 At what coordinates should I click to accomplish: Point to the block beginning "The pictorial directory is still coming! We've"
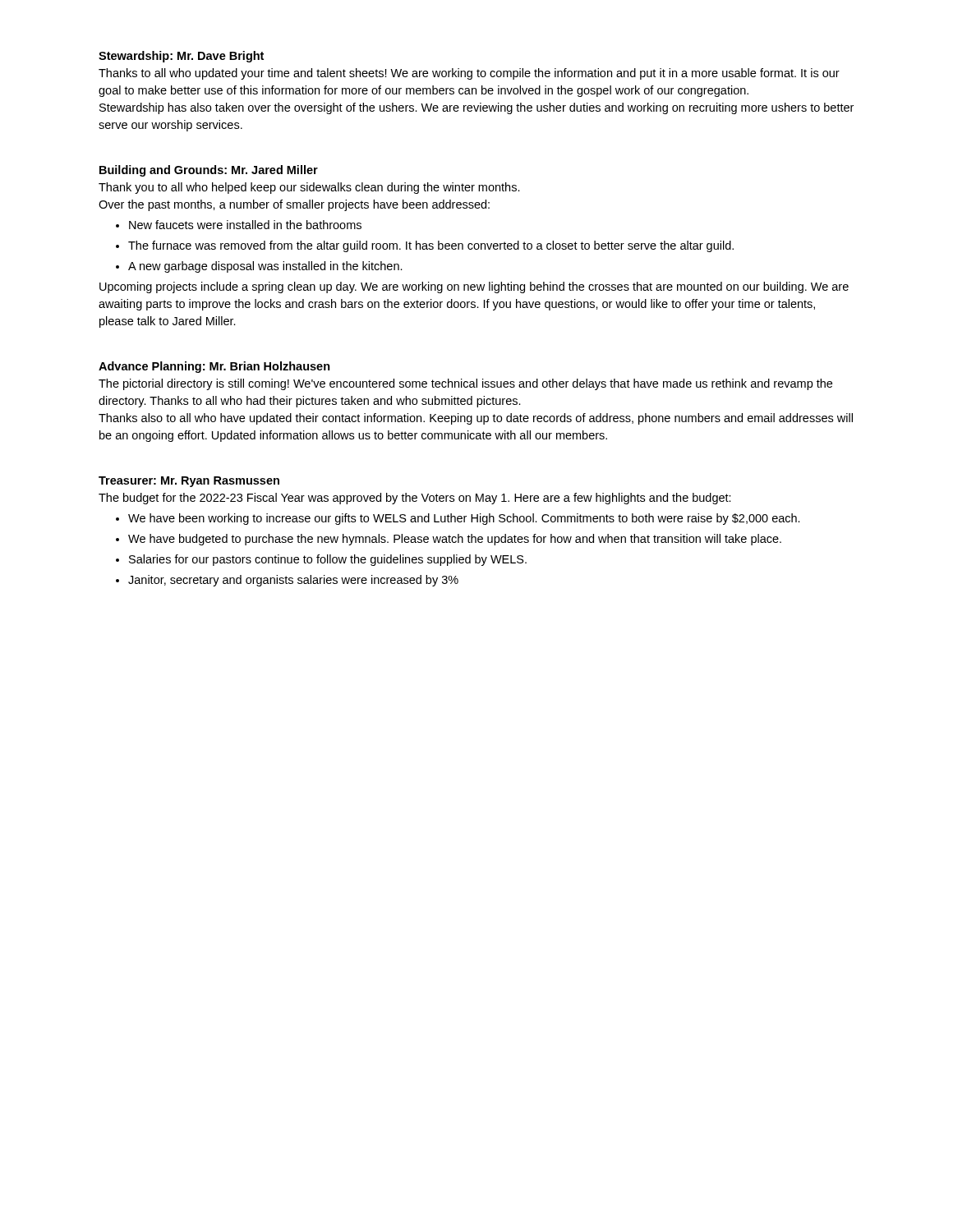[466, 392]
